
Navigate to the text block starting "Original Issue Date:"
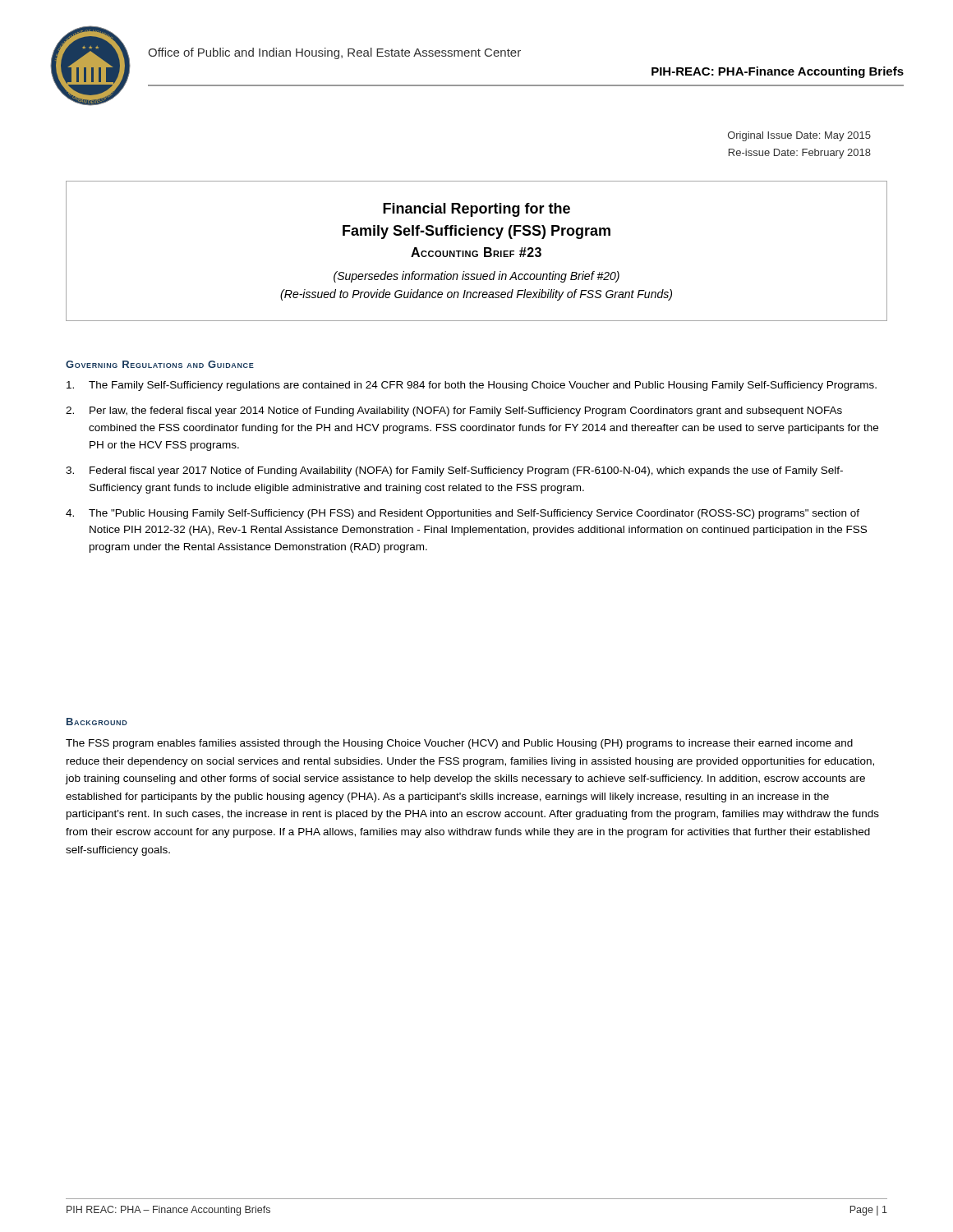799,144
